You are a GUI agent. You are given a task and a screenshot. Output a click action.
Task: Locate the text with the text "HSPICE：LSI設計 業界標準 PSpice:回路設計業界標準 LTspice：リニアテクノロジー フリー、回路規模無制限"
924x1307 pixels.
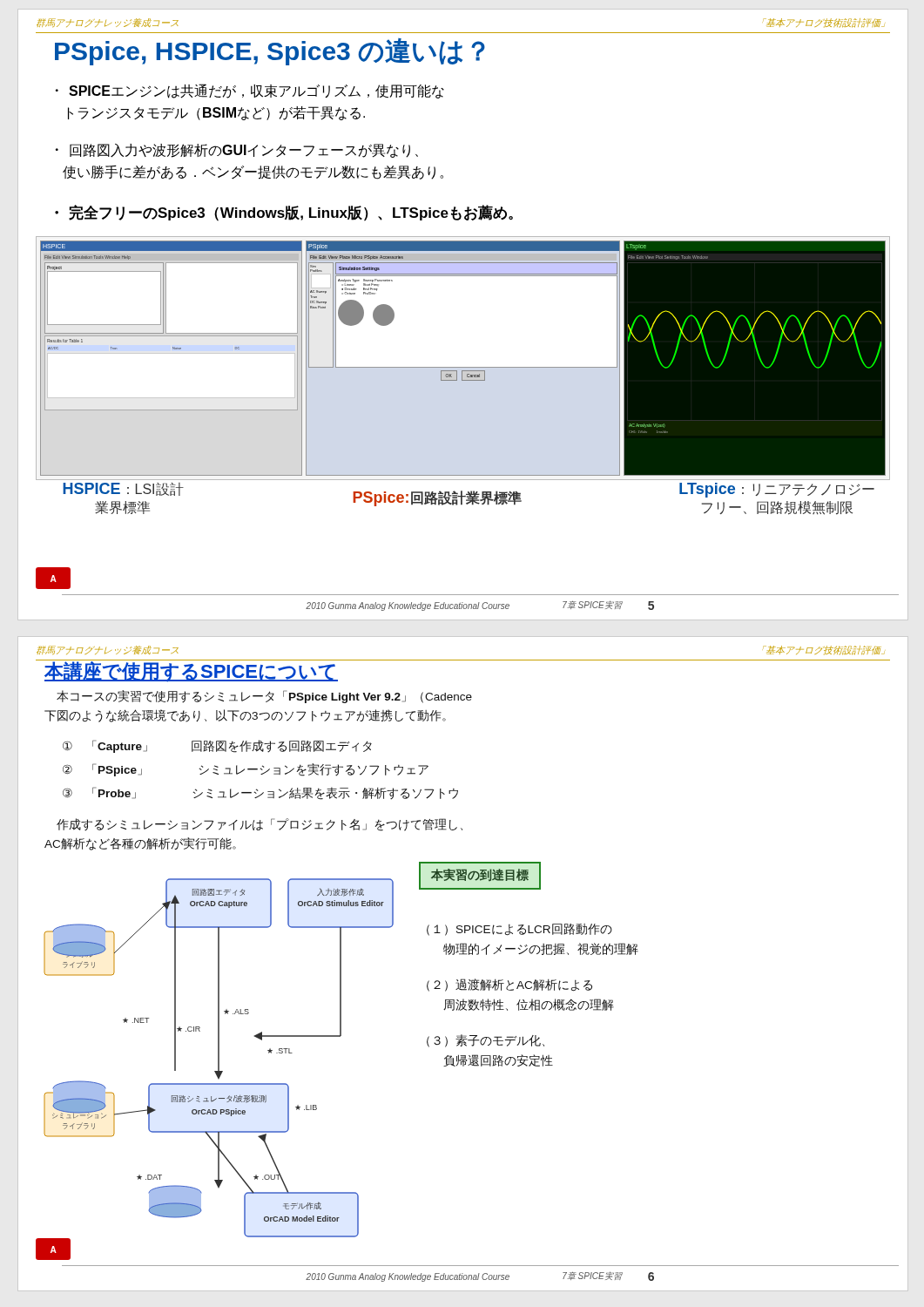pos(463,499)
